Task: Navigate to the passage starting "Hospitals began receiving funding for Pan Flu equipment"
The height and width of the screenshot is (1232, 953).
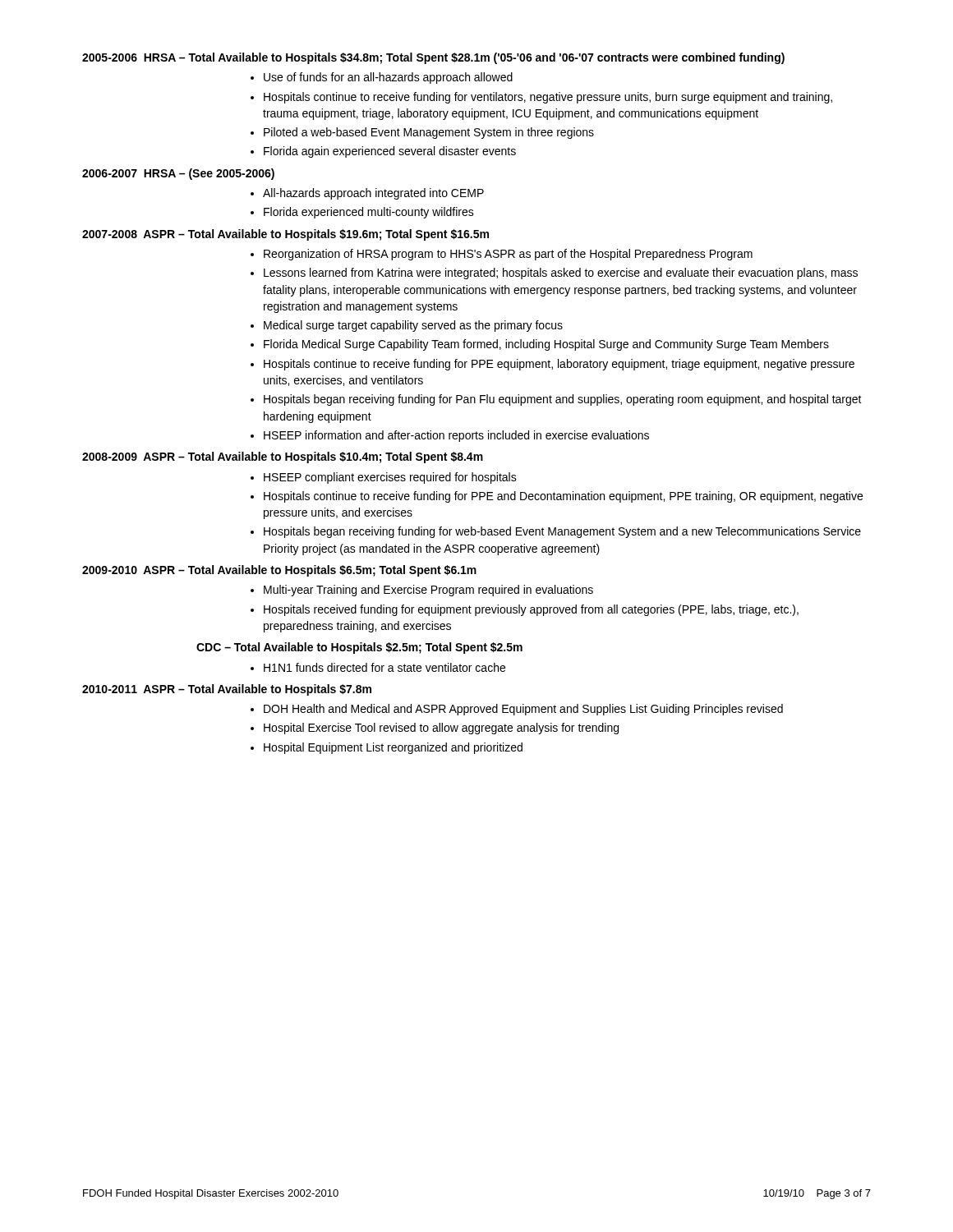Action: click(x=562, y=408)
